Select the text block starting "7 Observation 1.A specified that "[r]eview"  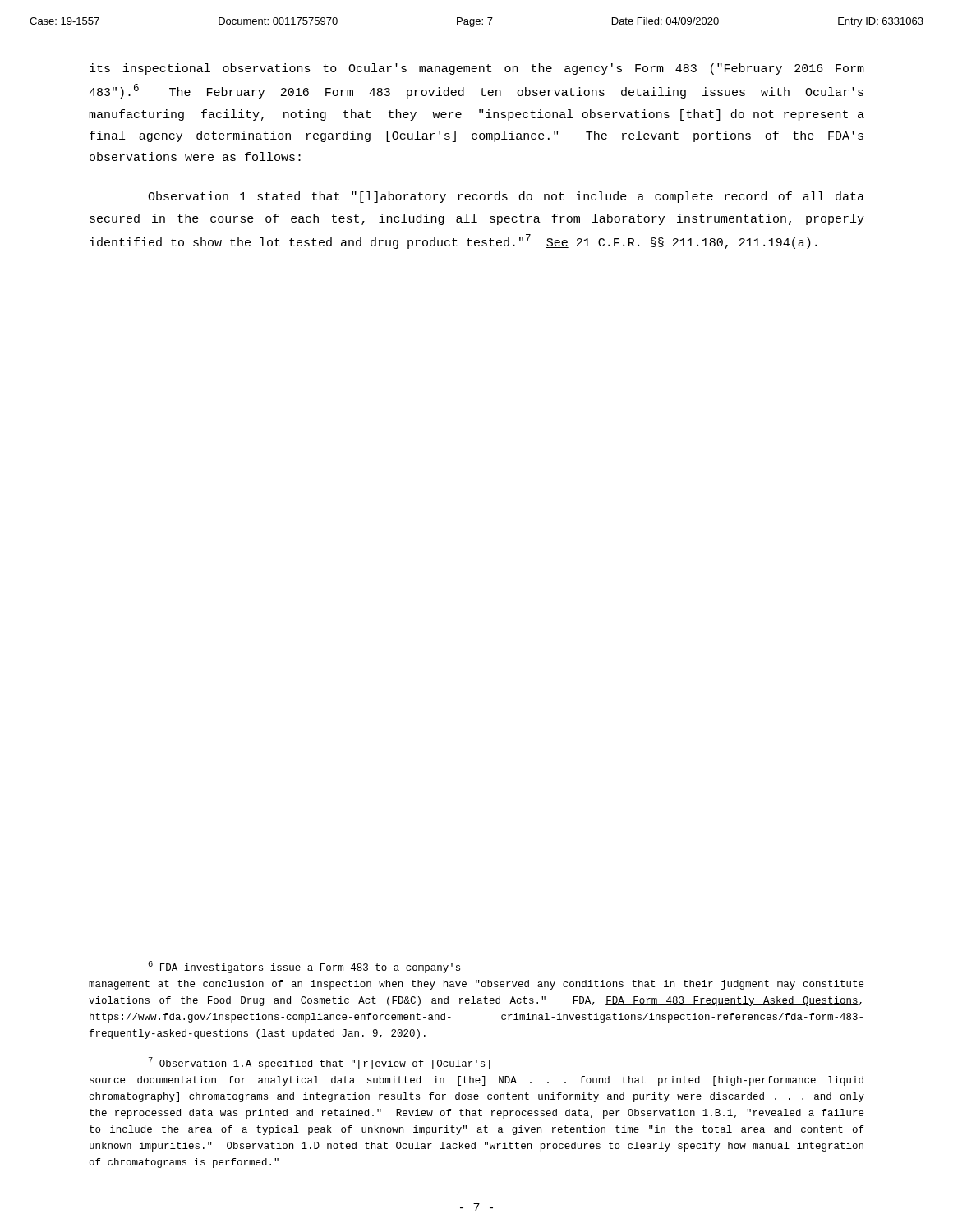[476, 1111]
